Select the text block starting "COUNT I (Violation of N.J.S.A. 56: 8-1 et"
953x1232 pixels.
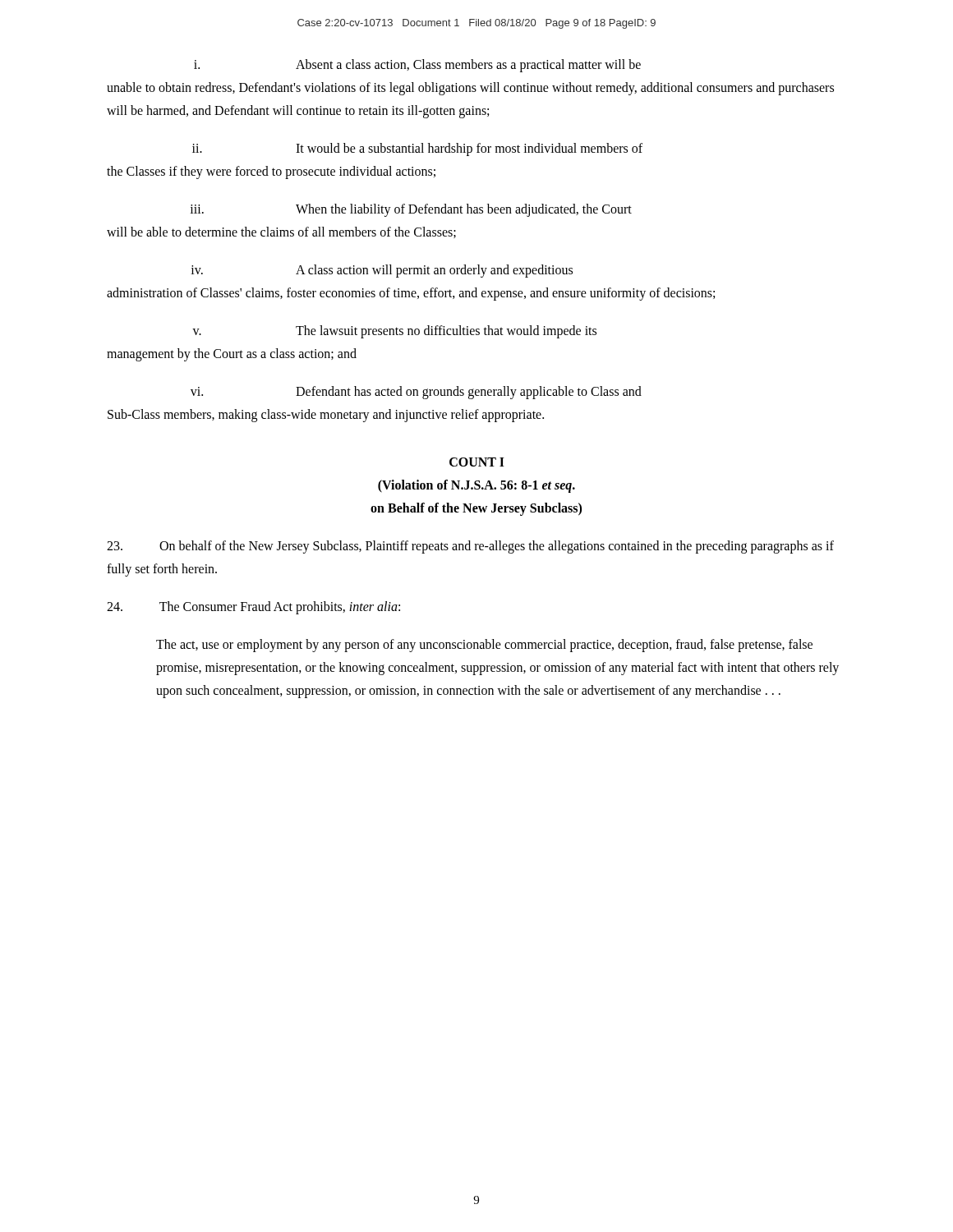tap(476, 485)
